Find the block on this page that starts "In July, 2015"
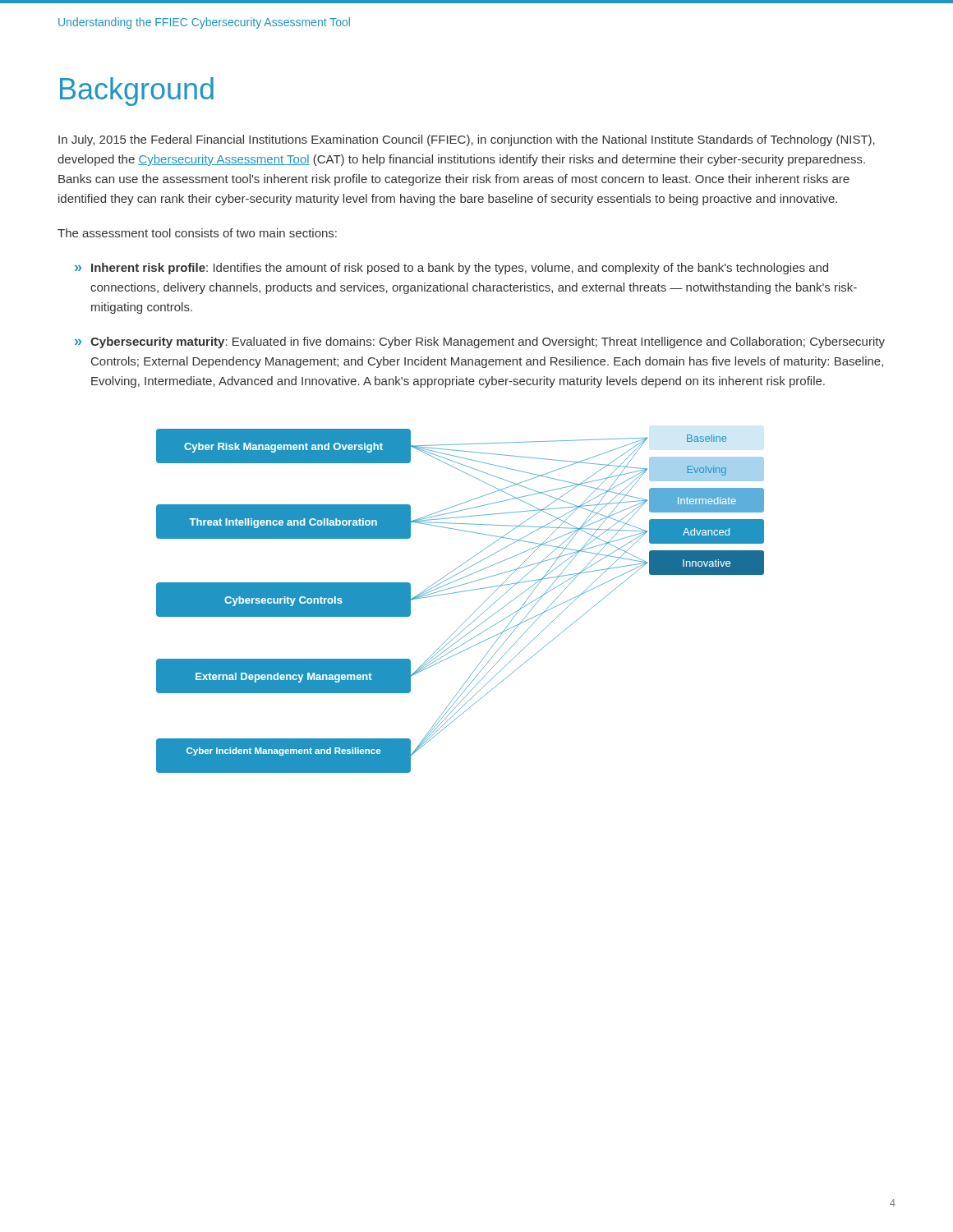 [467, 169]
